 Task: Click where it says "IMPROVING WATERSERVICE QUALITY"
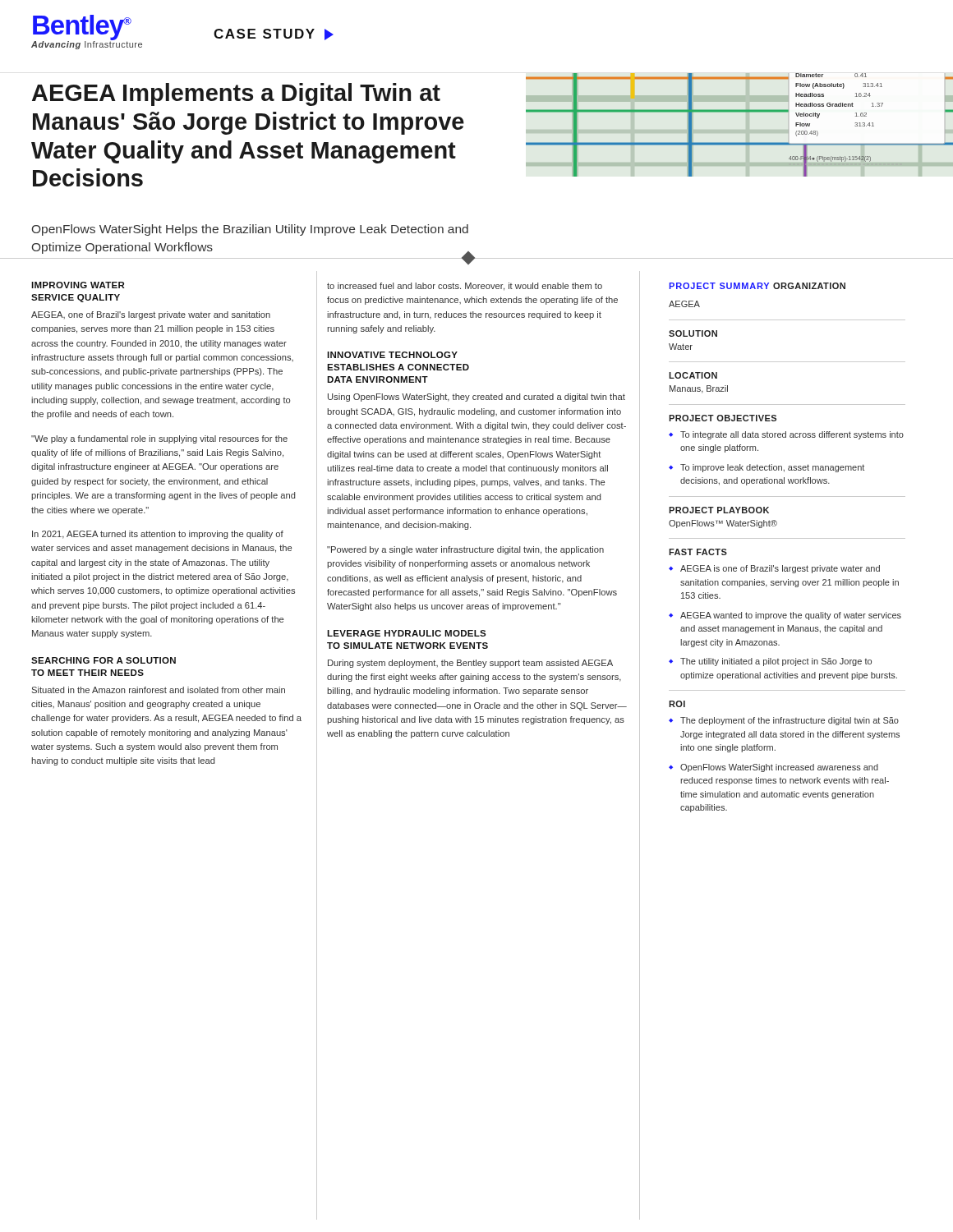[x=78, y=291]
